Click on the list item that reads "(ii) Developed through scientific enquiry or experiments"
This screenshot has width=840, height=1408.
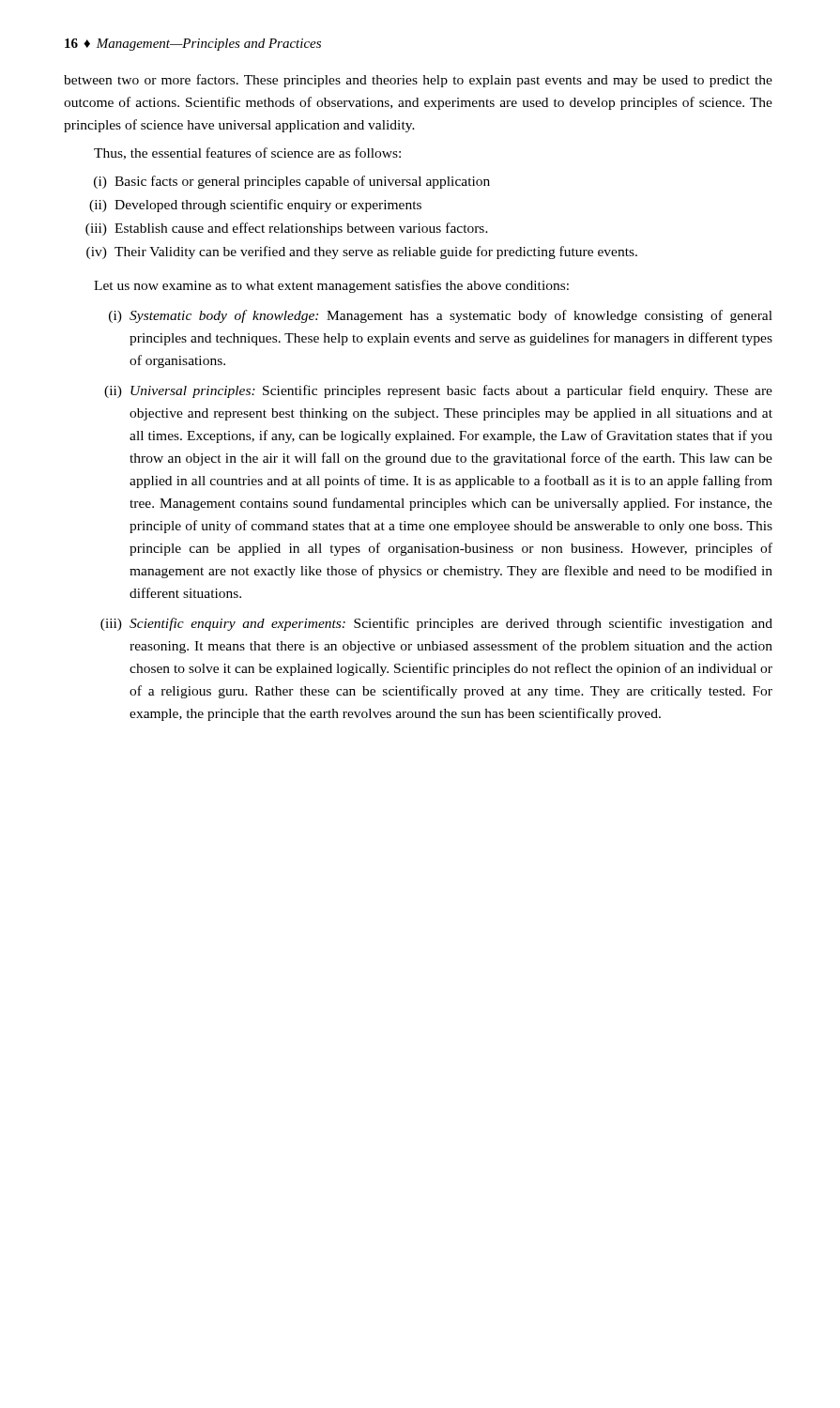click(x=418, y=205)
